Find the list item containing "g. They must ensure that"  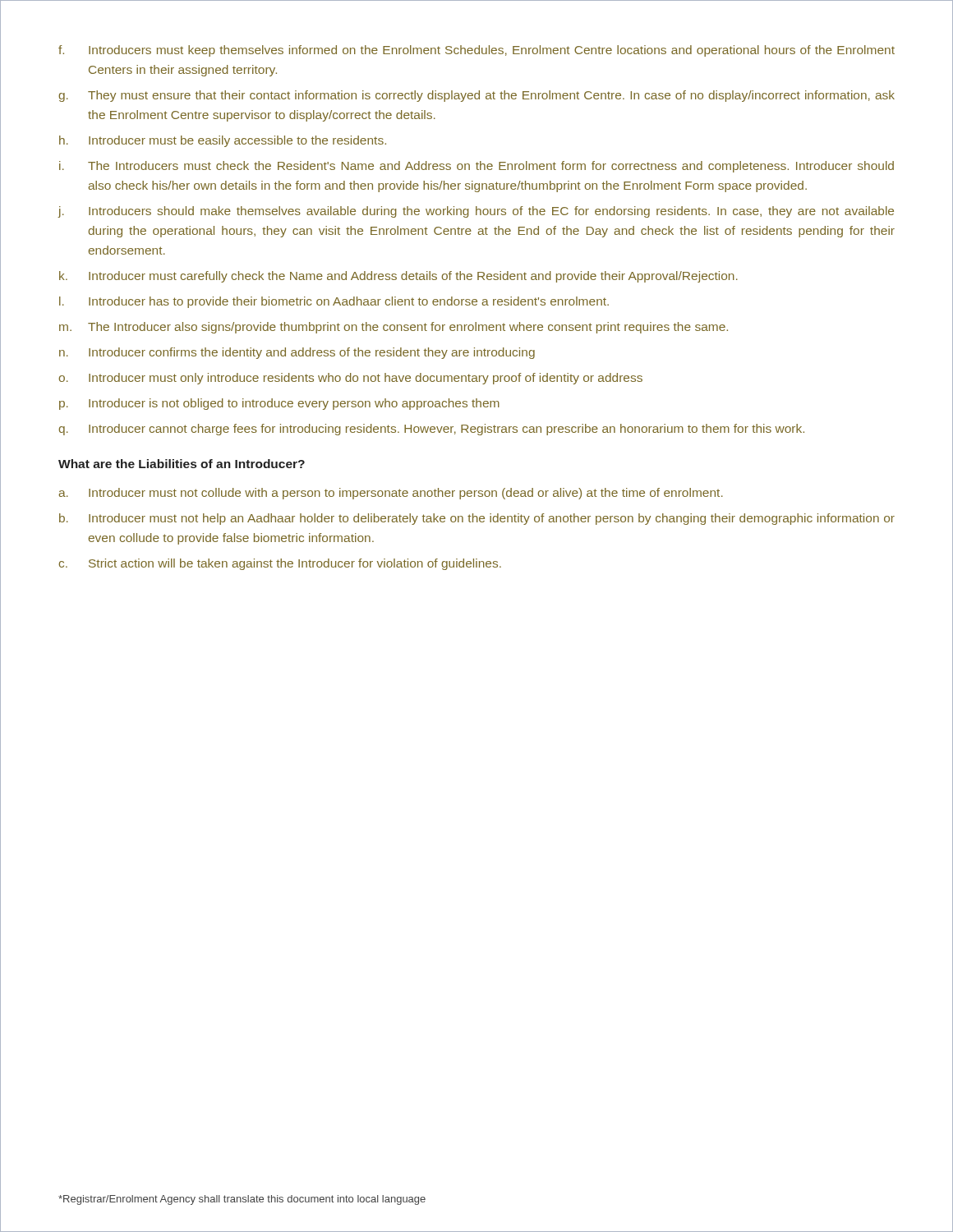click(x=476, y=105)
